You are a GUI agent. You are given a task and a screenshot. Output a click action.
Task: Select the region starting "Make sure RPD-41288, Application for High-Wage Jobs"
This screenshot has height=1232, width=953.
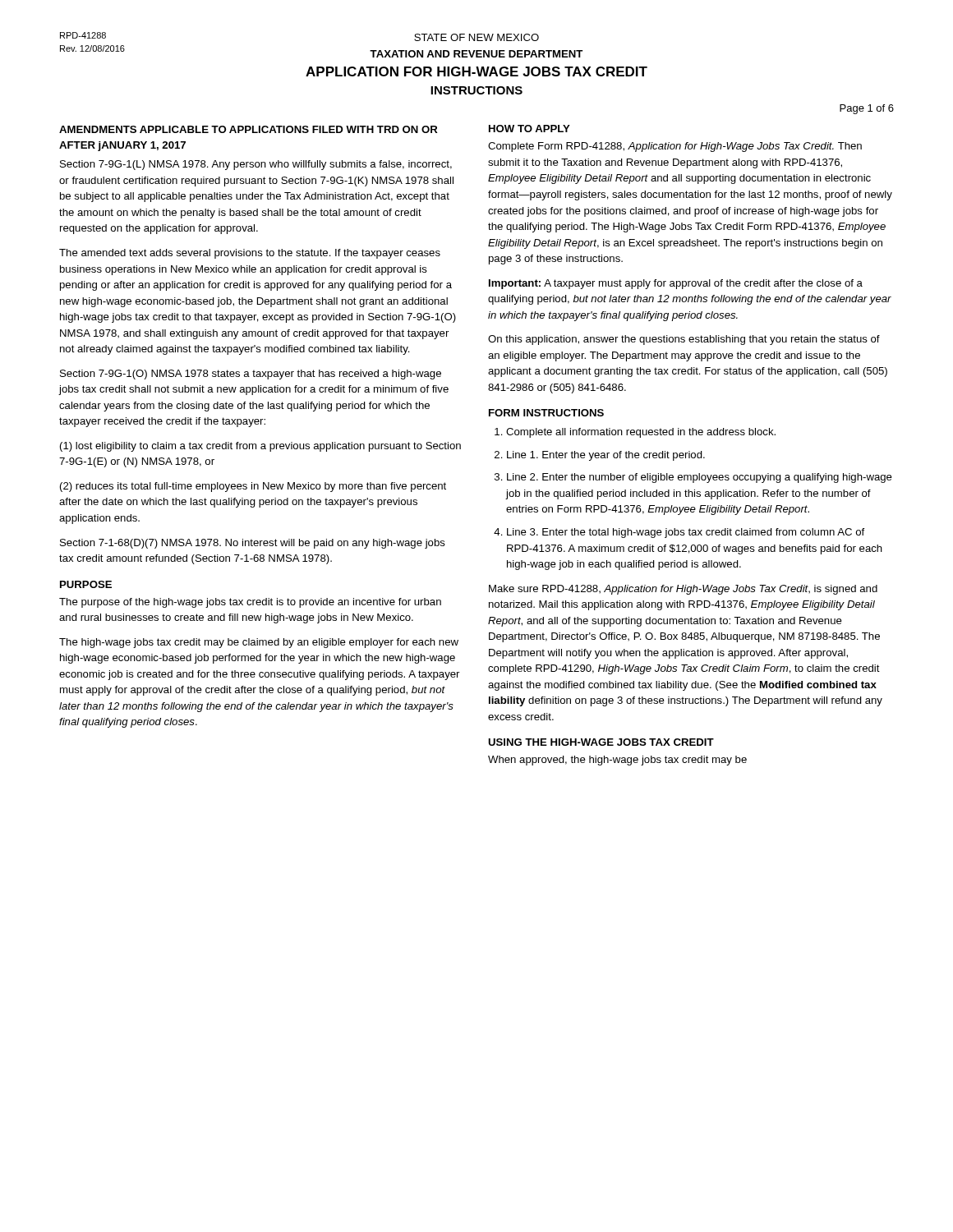point(691,653)
